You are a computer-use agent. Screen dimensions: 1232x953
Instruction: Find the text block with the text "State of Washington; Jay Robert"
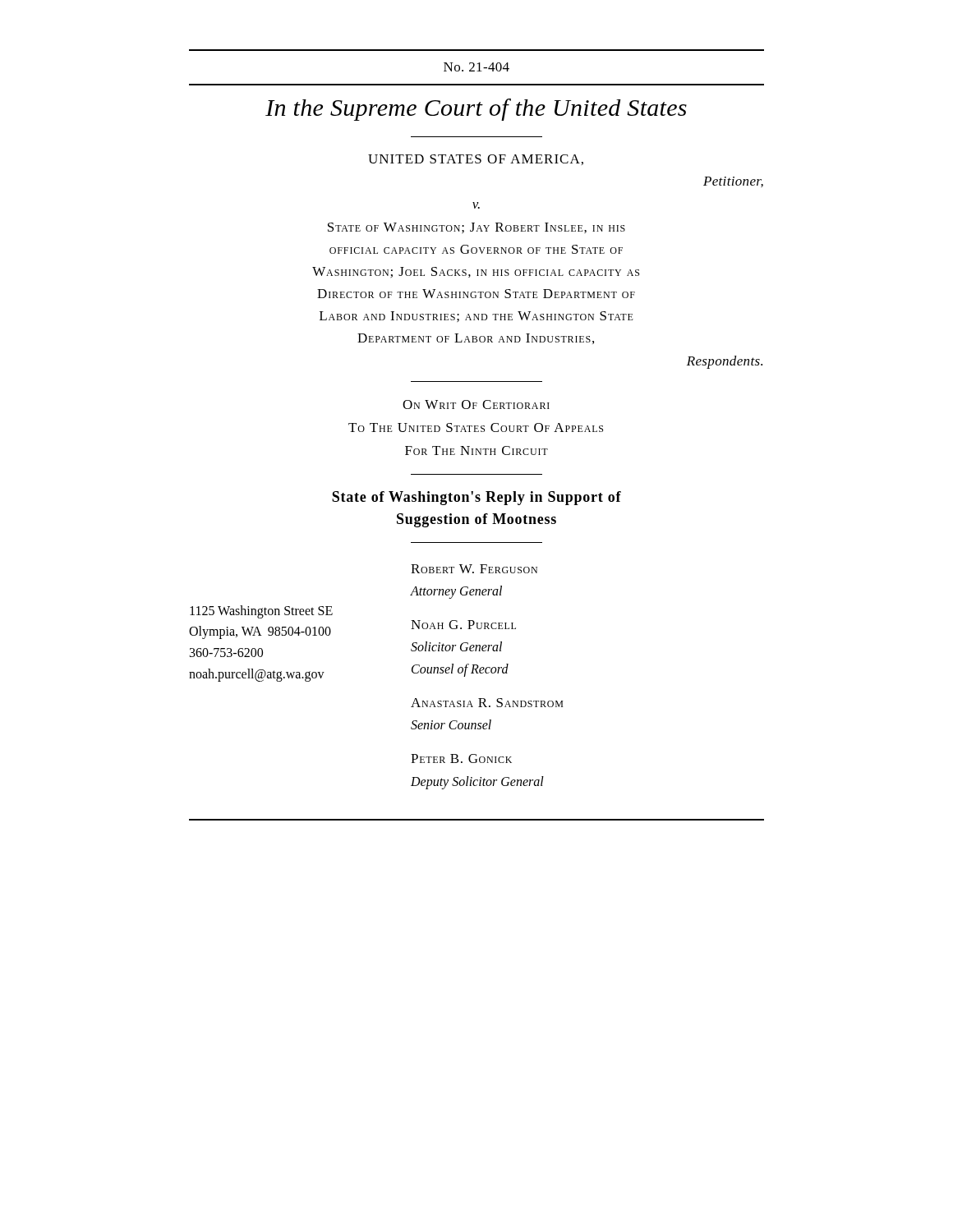tap(476, 283)
